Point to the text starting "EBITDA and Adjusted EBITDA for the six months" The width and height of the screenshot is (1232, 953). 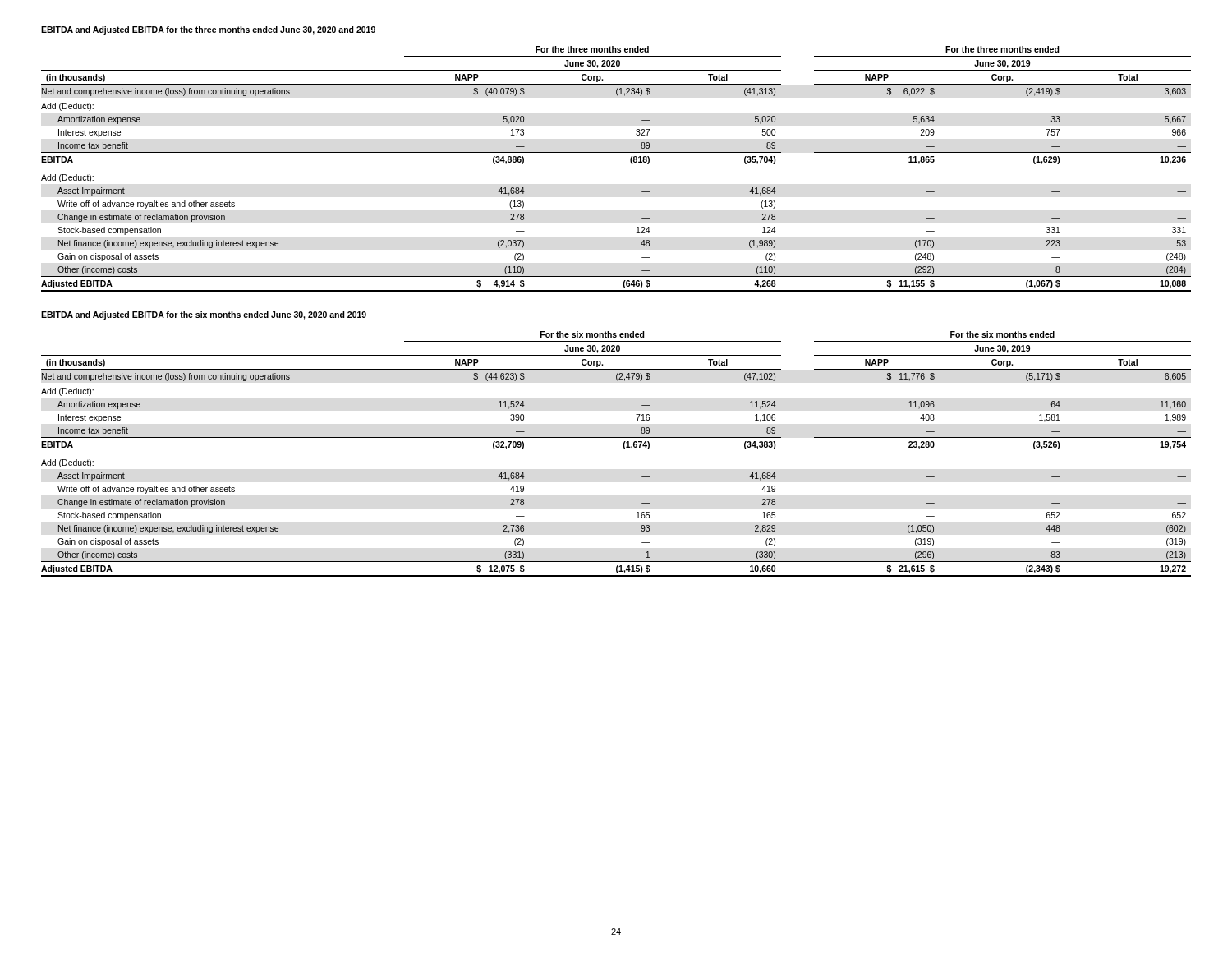204,315
